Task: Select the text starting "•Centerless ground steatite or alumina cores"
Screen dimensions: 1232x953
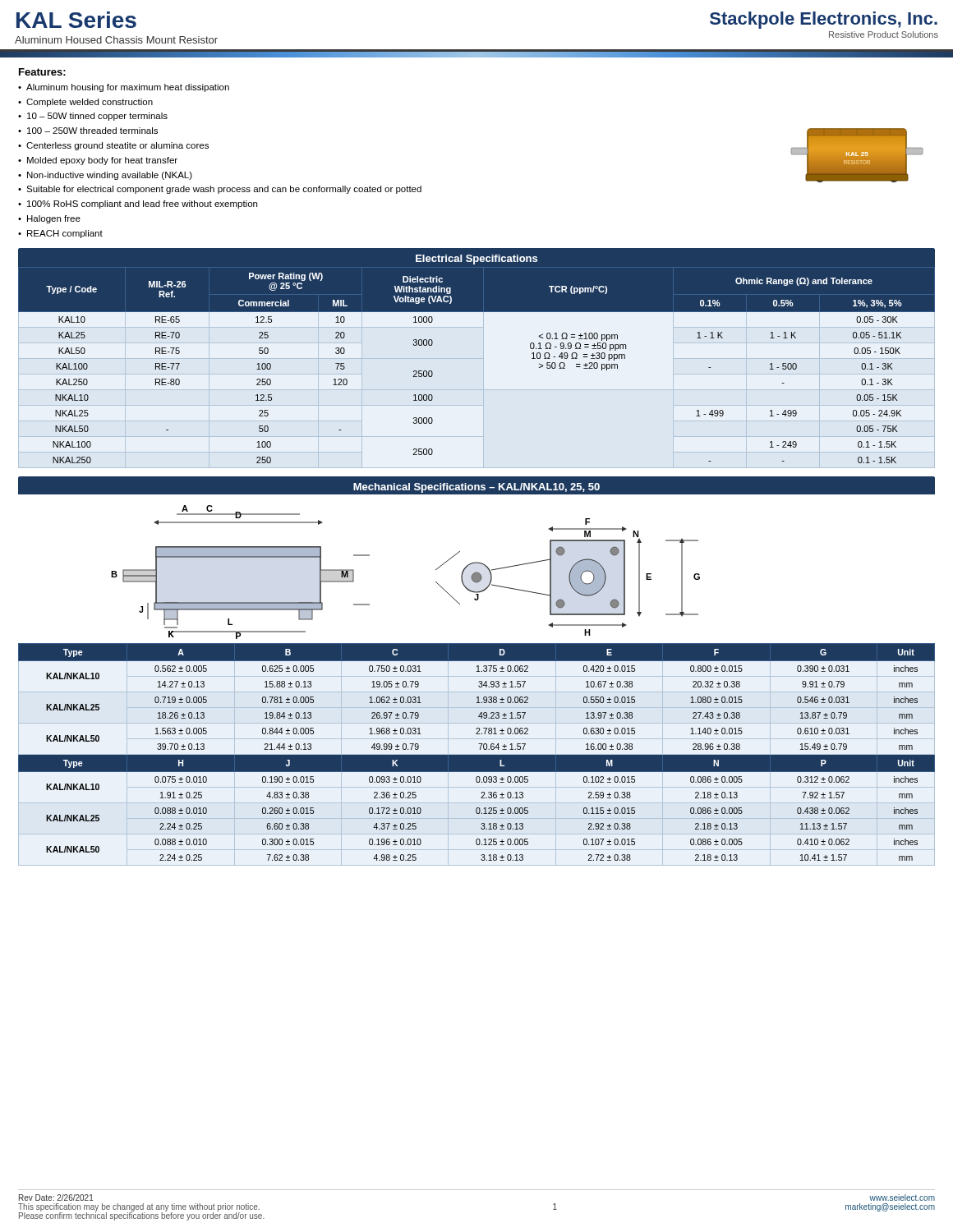Action: [x=114, y=146]
